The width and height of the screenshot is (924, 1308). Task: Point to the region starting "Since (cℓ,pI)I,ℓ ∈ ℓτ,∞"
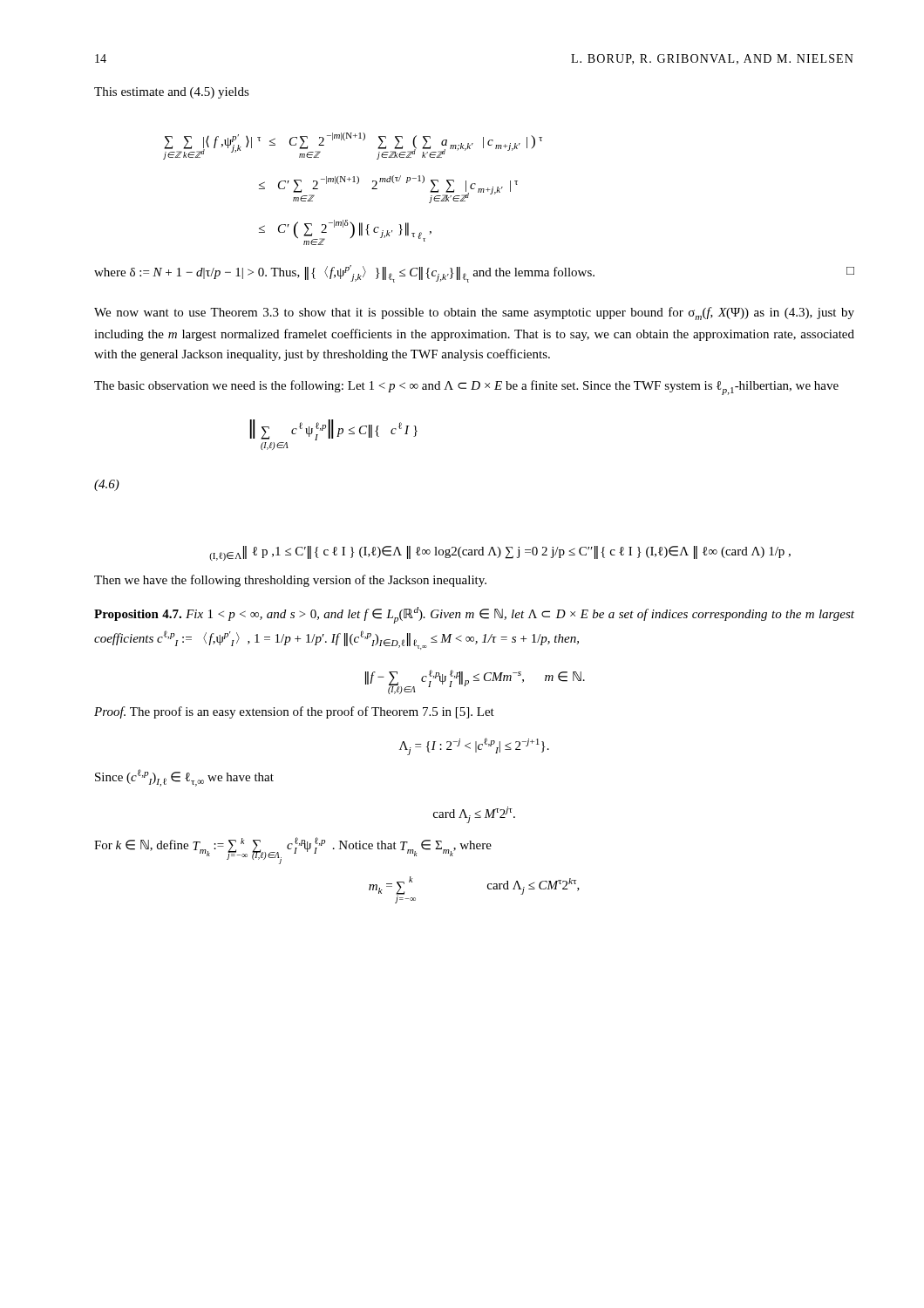[x=184, y=778]
